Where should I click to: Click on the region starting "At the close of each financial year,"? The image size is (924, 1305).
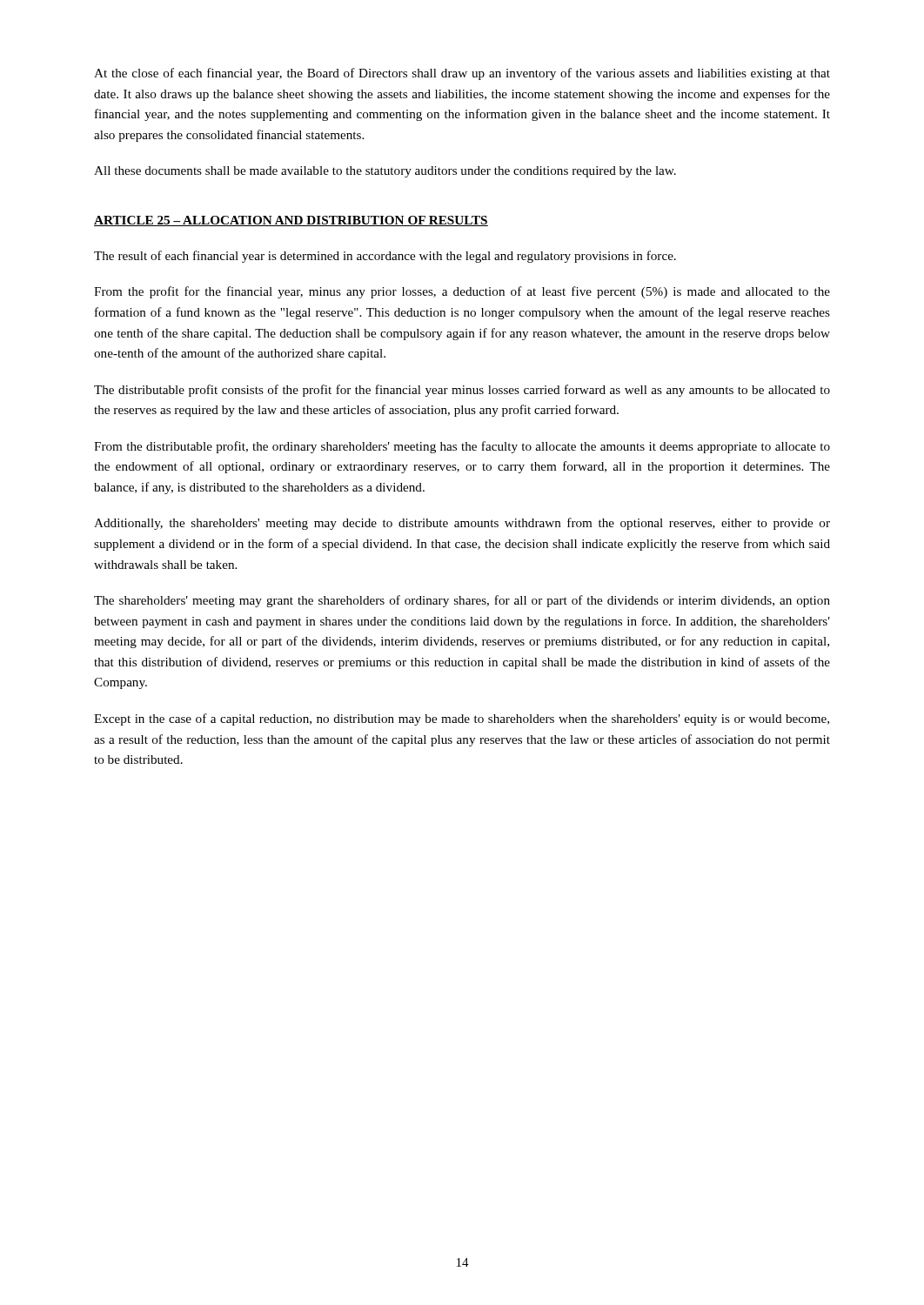coord(462,103)
